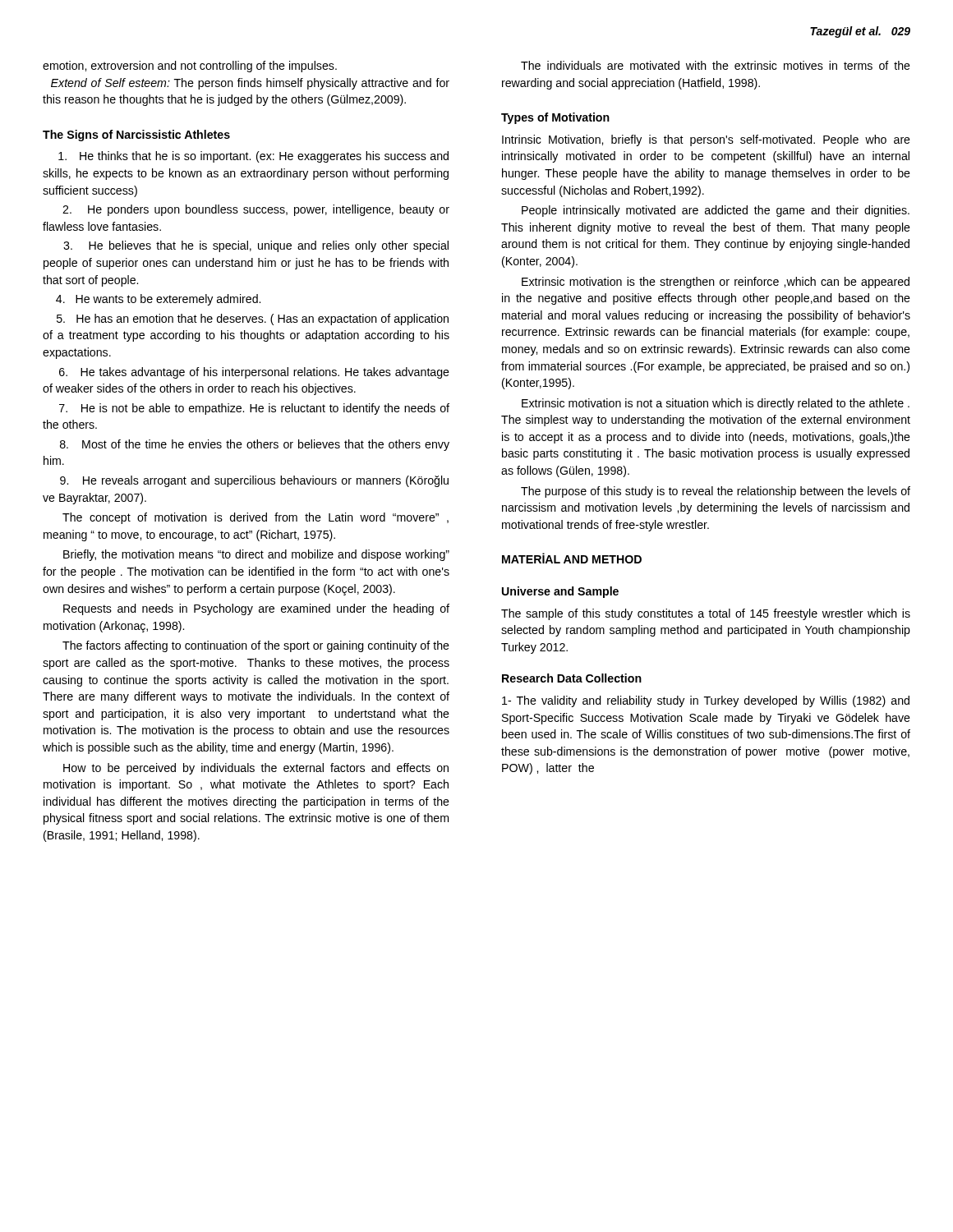
Task: Find the list item that says "9. He reveals arrogant and supercilious behaviours"
Action: (246, 489)
